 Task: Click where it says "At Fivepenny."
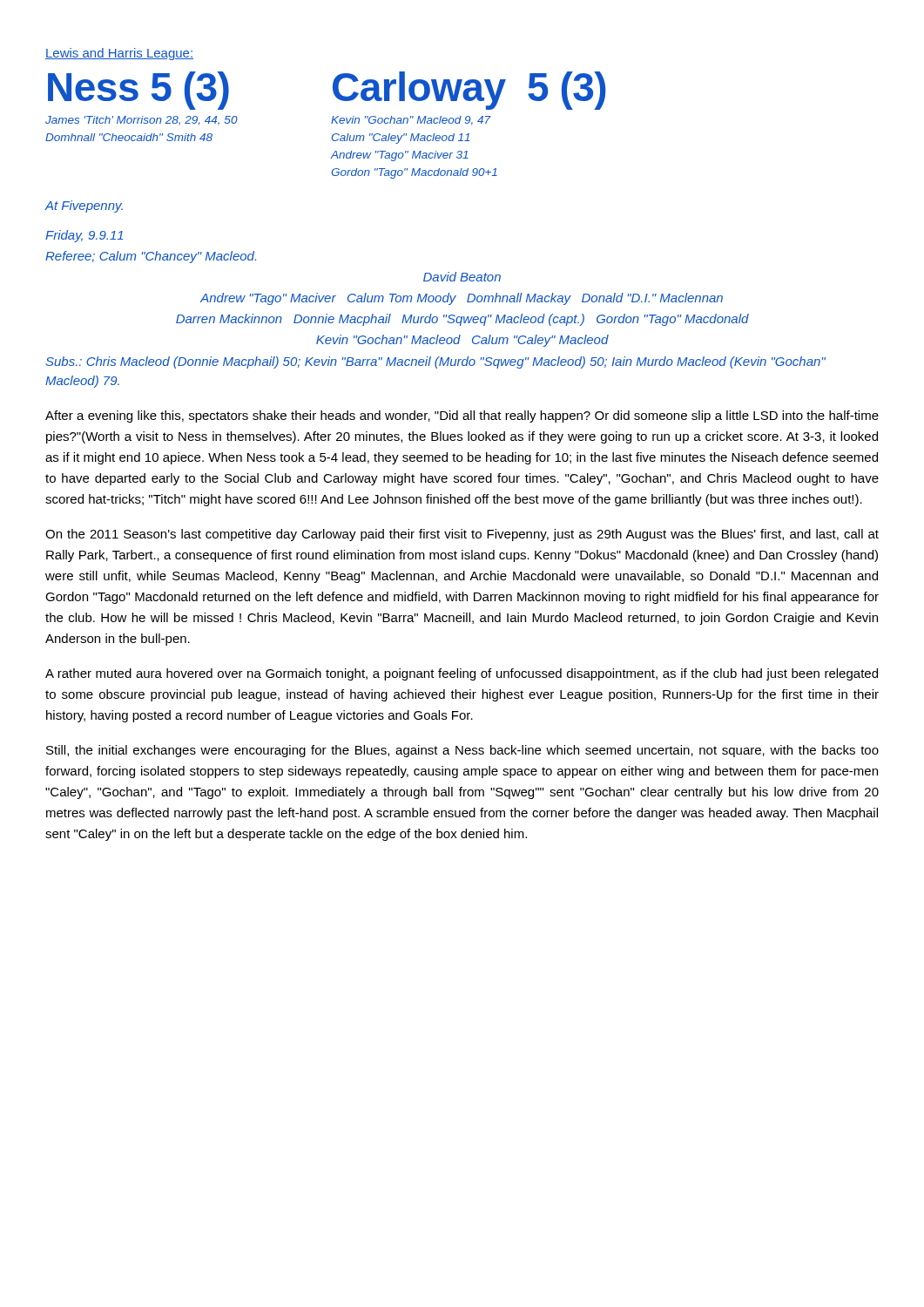coord(85,205)
